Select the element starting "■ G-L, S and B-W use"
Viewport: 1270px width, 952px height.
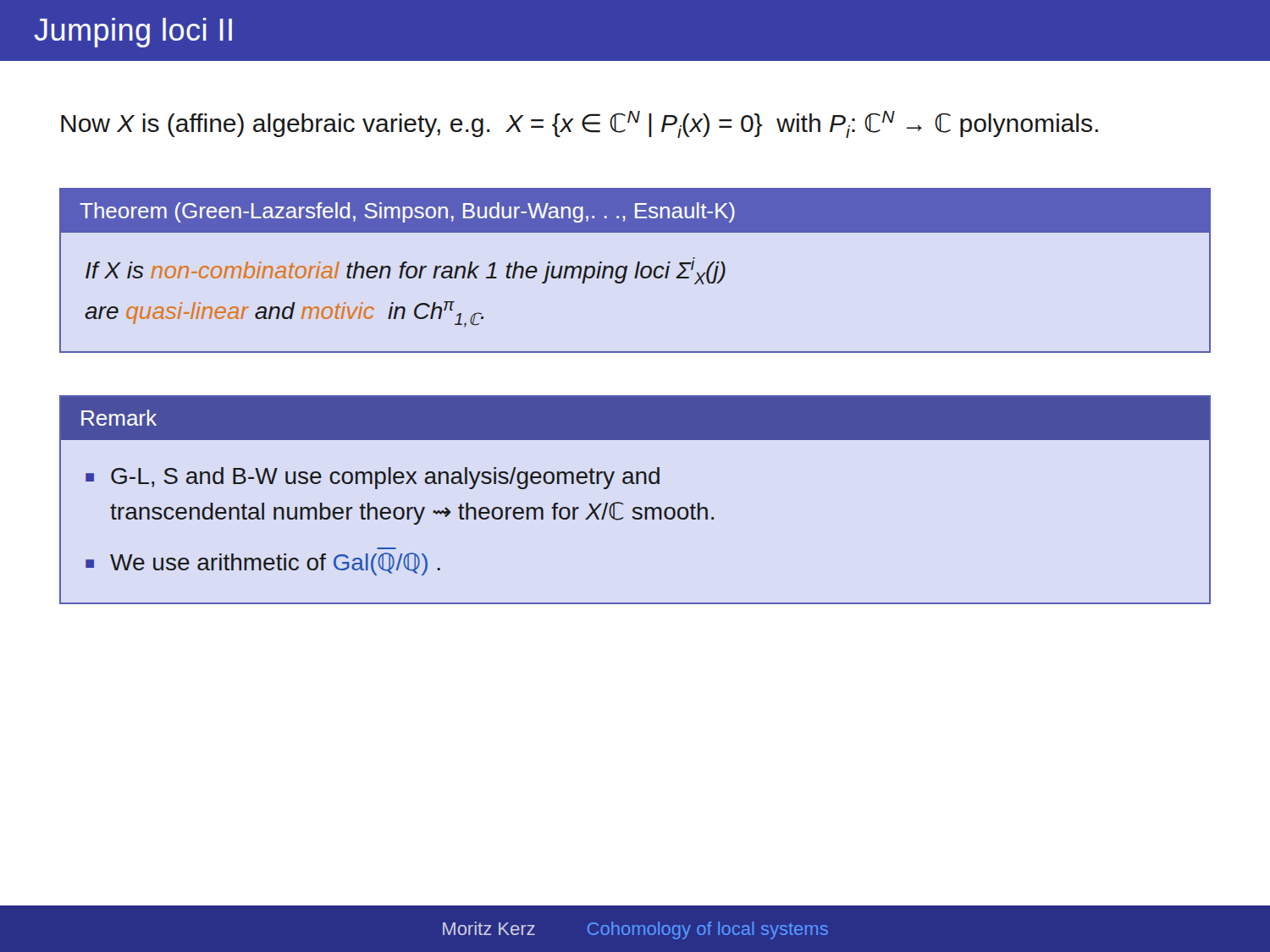point(400,494)
